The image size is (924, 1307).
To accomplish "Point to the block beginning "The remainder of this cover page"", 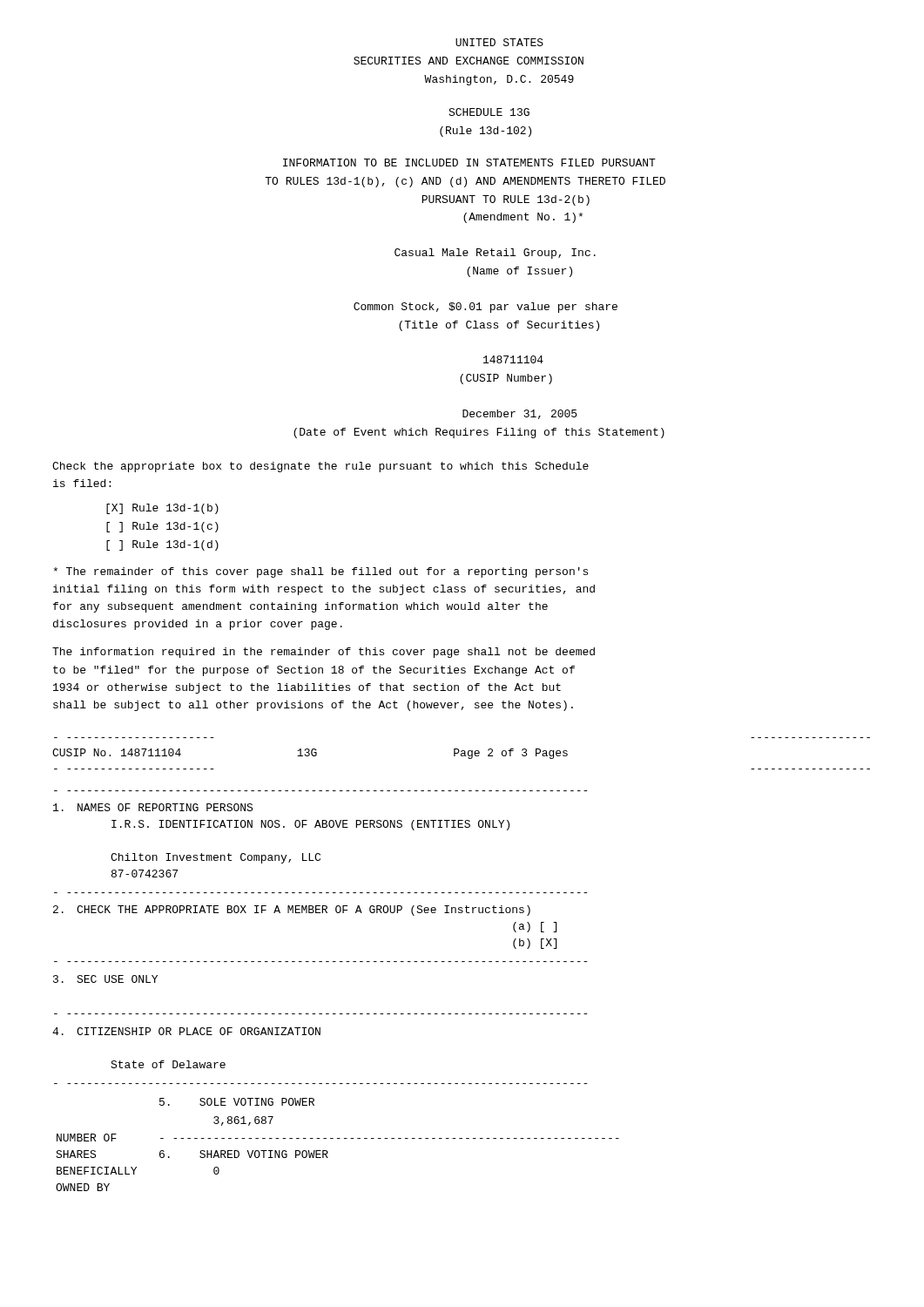I will point(324,598).
